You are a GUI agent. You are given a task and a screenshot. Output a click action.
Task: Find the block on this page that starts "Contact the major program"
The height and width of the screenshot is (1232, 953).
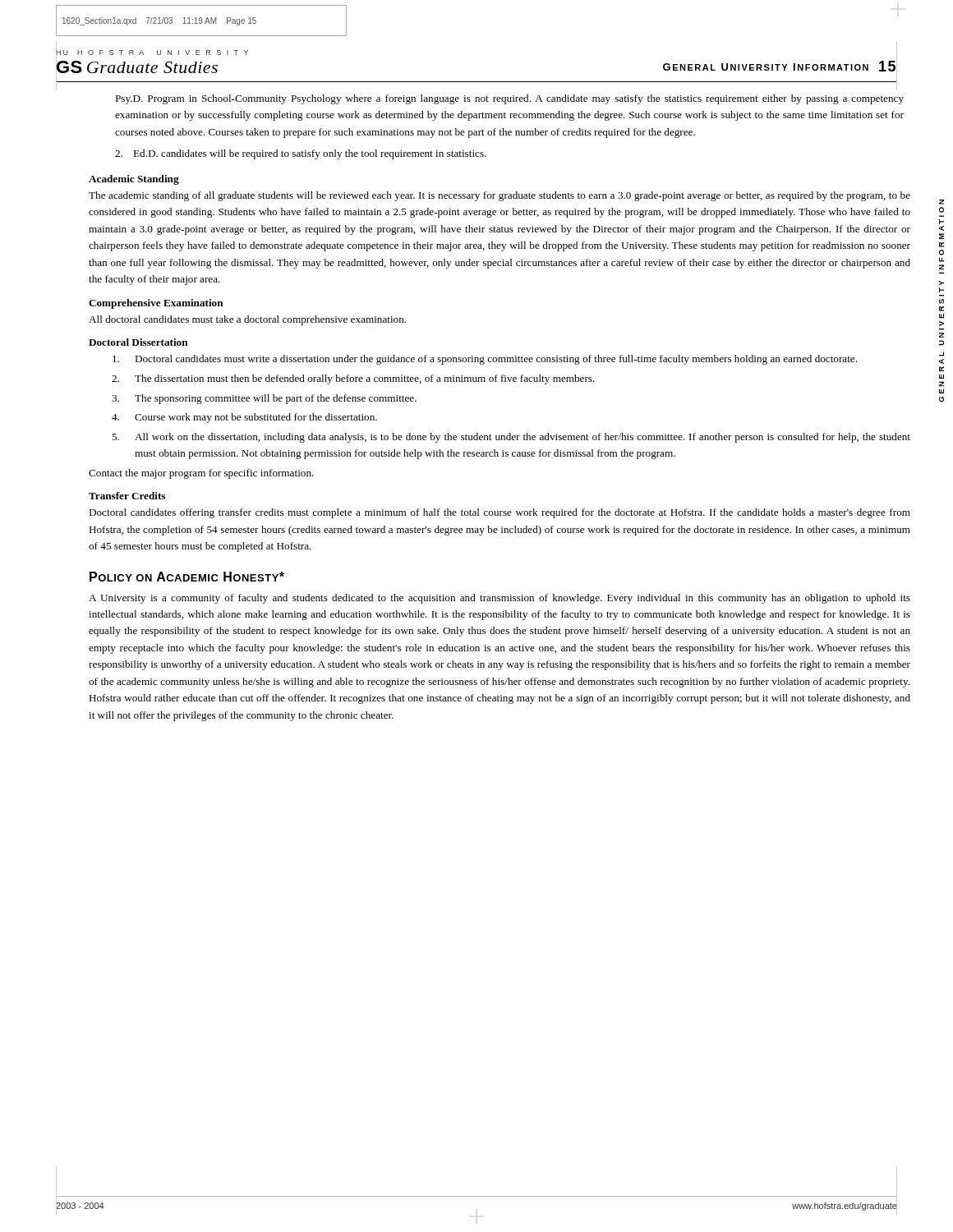[201, 472]
